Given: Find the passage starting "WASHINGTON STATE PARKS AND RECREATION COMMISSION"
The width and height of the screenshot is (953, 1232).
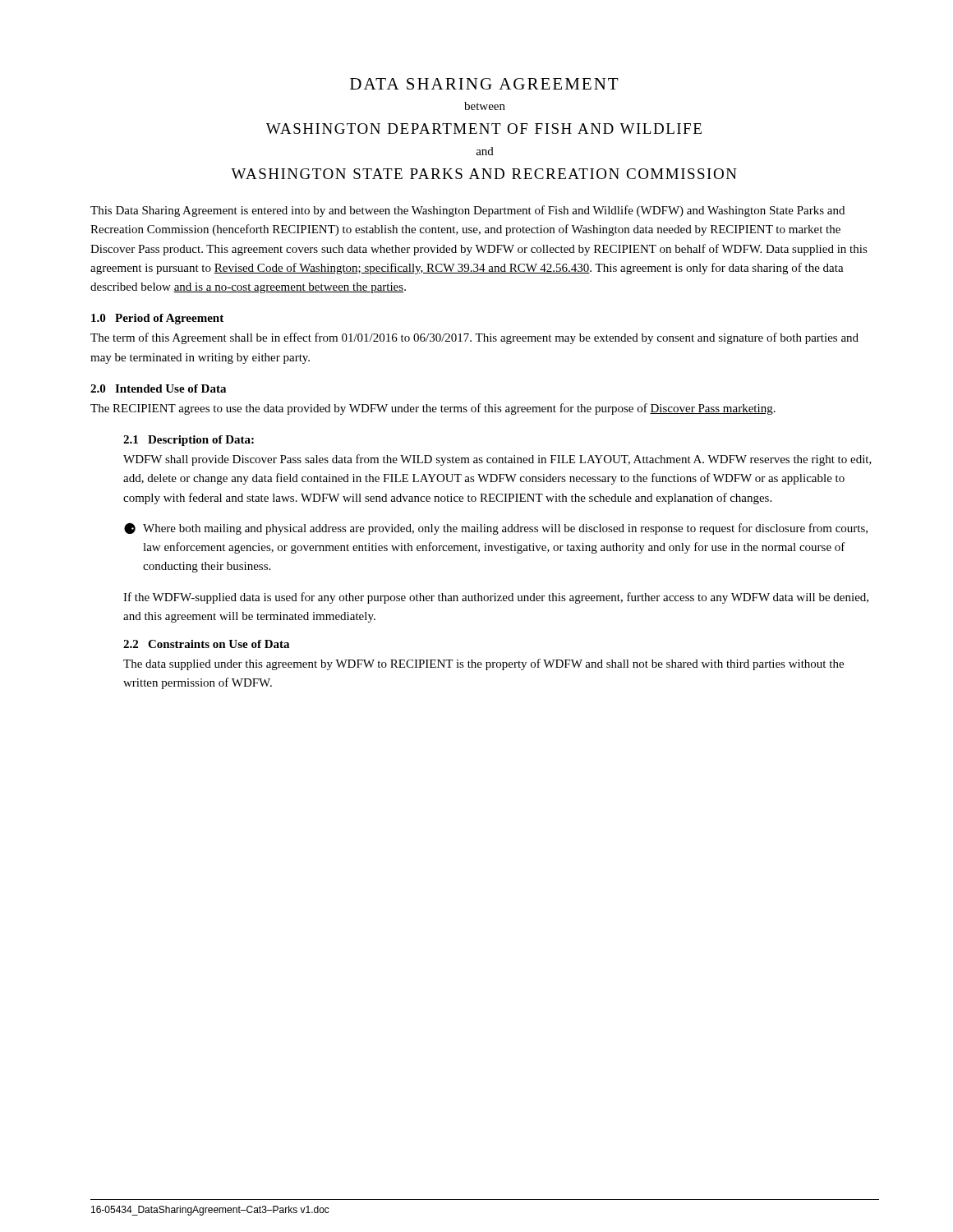Looking at the screenshot, I should [485, 174].
